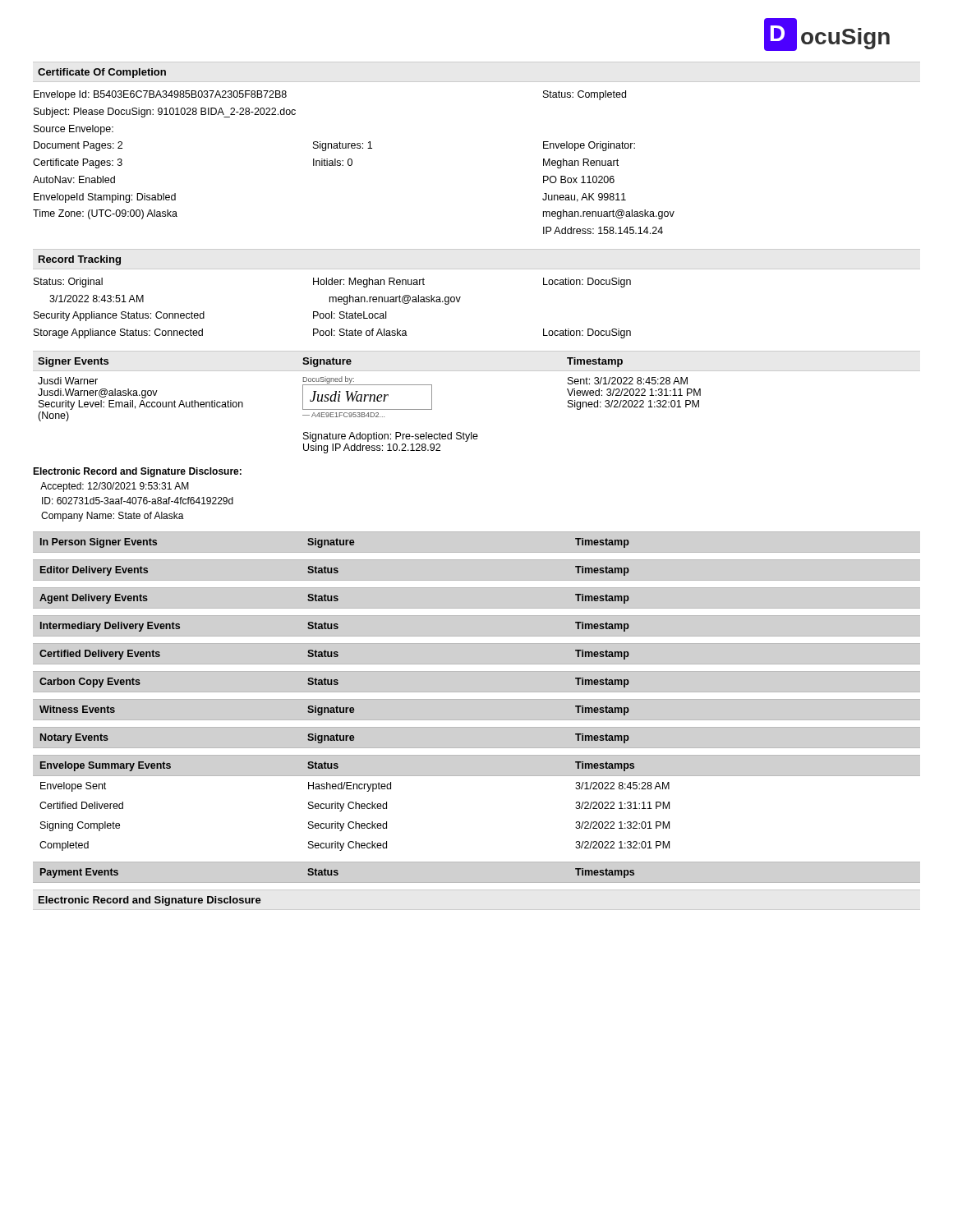Image resolution: width=953 pixels, height=1232 pixels.
Task: Select the table that reads "Carbon Copy Events"
Action: (x=476, y=681)
